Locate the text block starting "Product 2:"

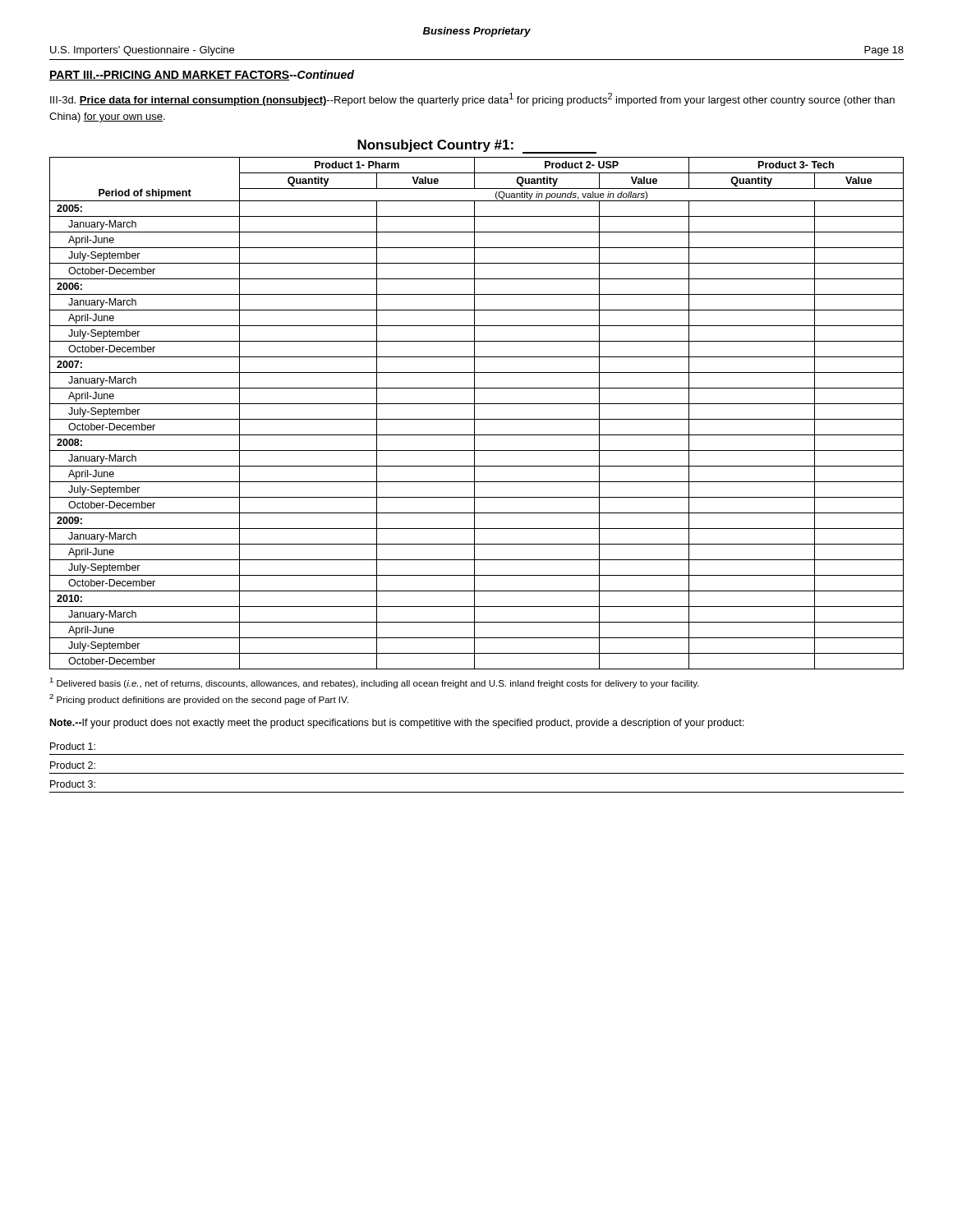click(215, 765)
